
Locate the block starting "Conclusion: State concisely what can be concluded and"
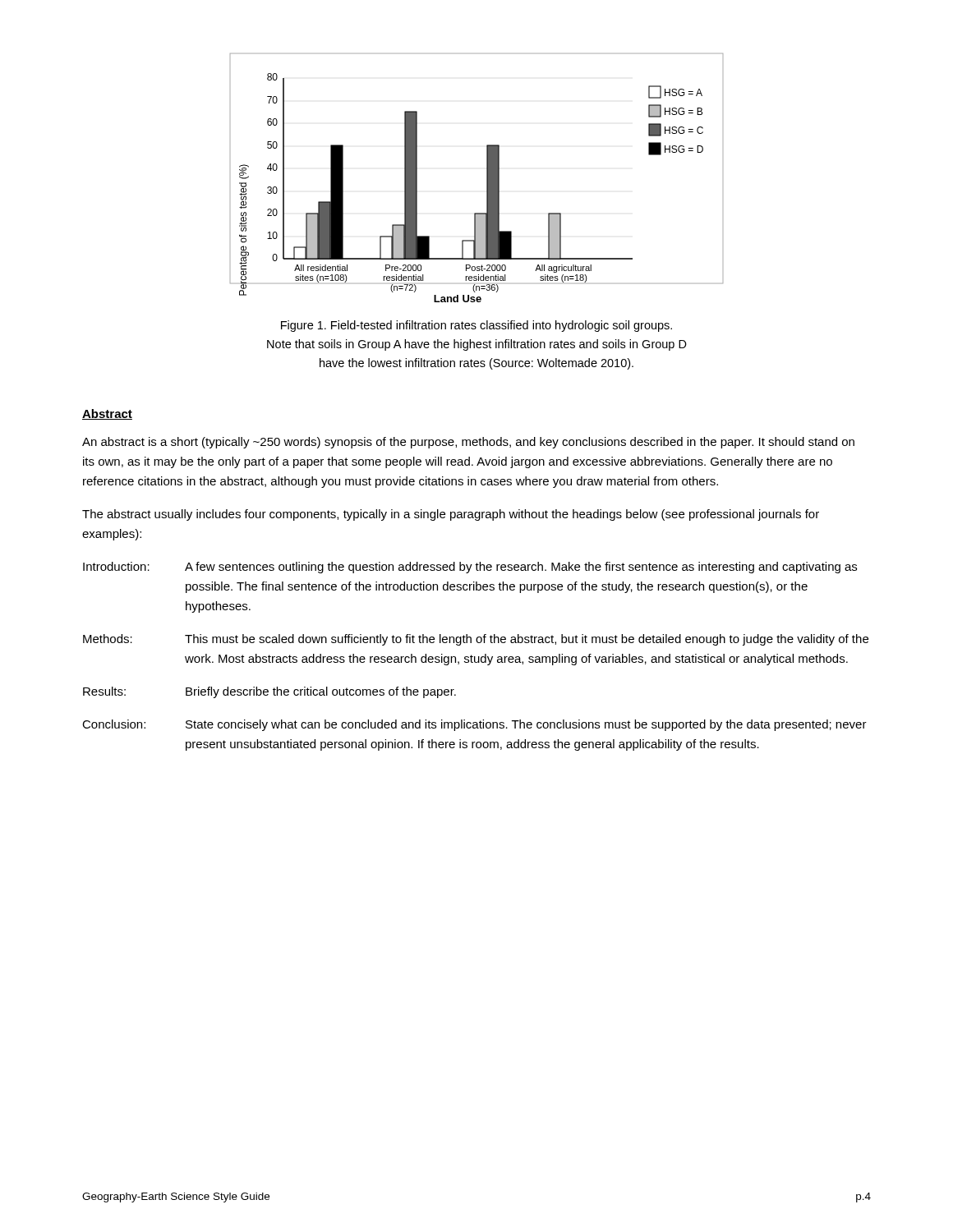click(x=476, y=740)
